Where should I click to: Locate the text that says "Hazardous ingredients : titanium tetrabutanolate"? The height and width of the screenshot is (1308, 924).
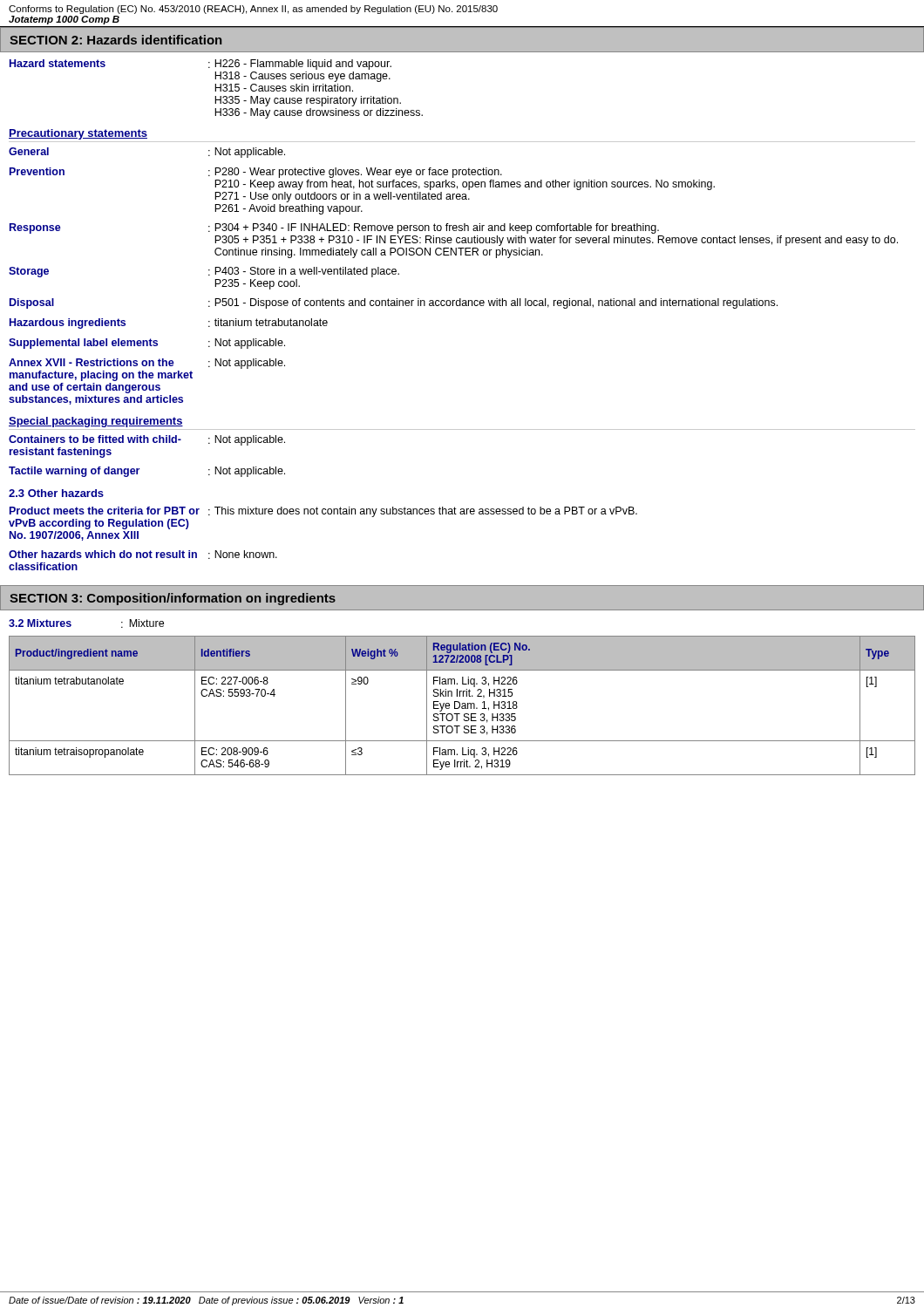click(x=68, y=323)
